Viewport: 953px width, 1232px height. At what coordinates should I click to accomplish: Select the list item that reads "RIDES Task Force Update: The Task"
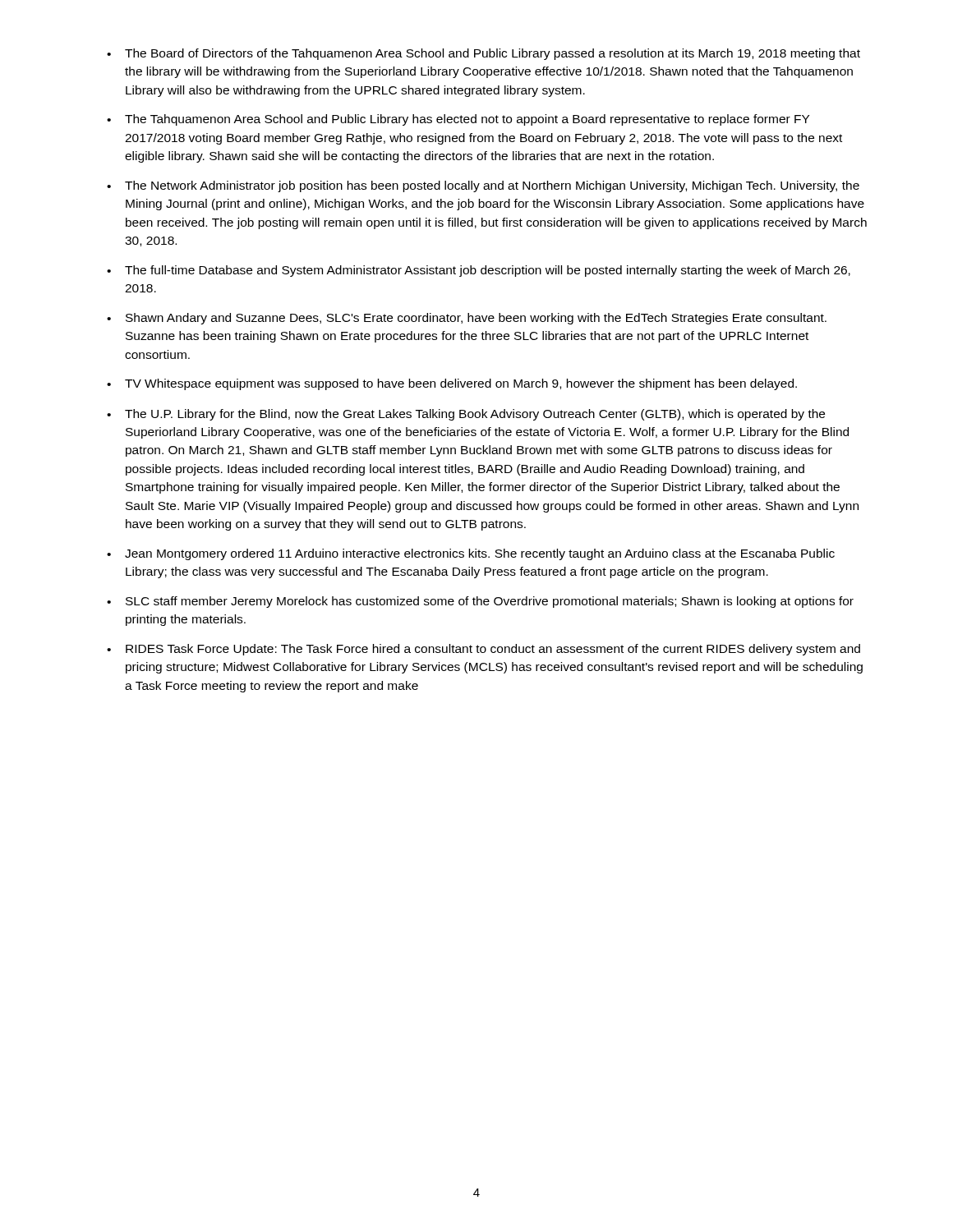click(489, 667)
